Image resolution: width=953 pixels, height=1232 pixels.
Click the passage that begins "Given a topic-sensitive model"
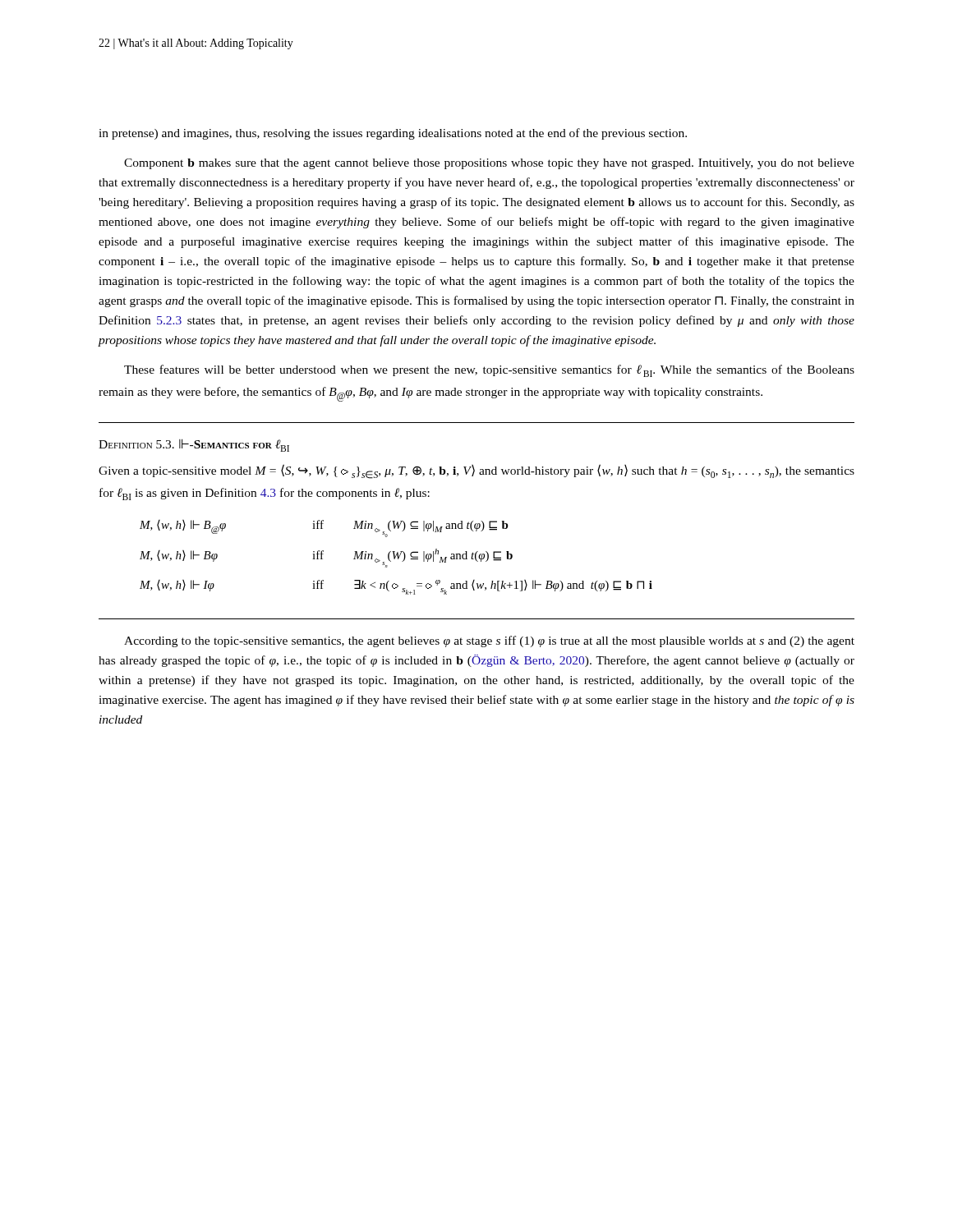coord(476,483)
